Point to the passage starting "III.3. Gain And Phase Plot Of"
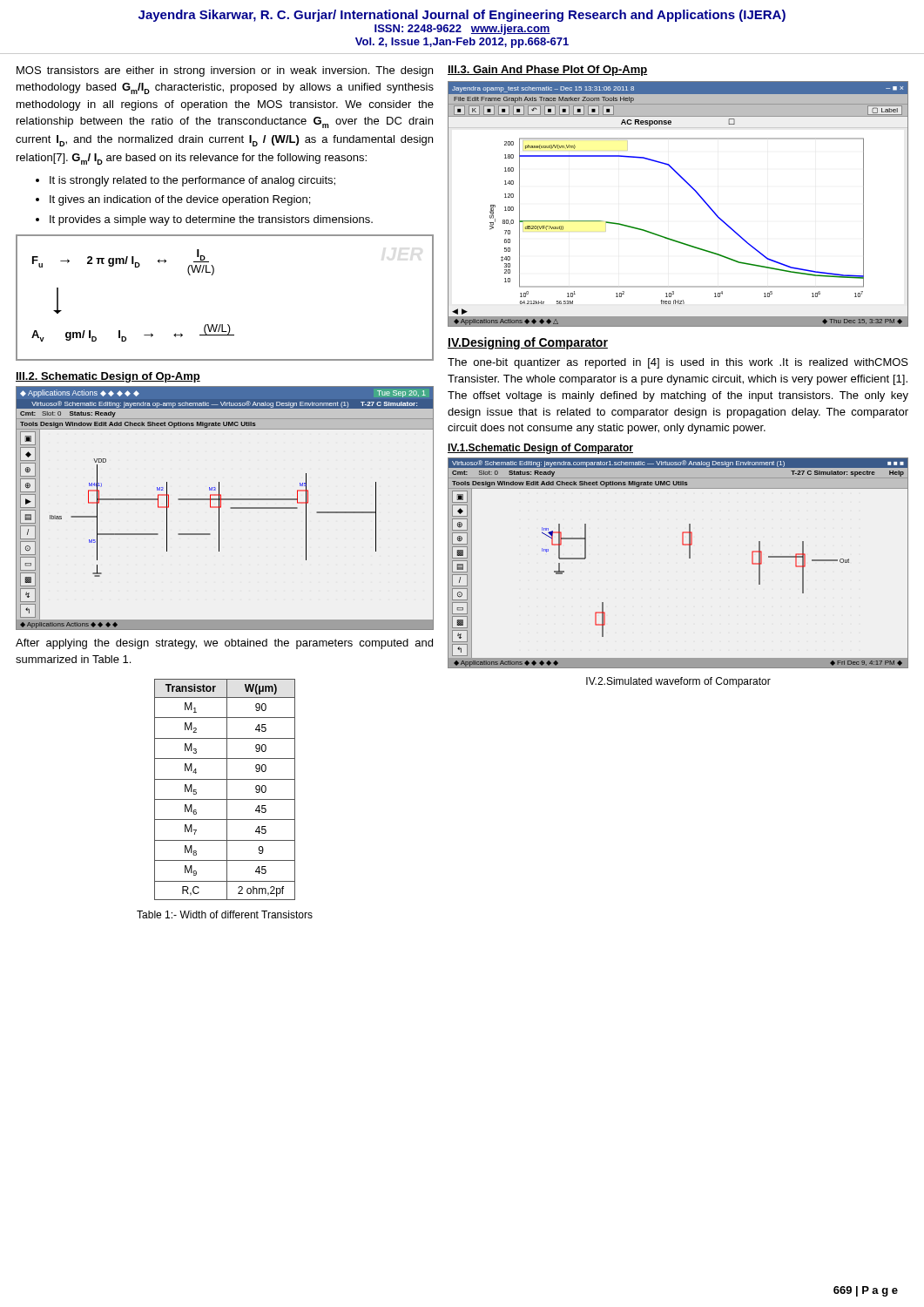Image resolution: width=924 pixels, height=1307 pixels. click(x=547, y=69)
